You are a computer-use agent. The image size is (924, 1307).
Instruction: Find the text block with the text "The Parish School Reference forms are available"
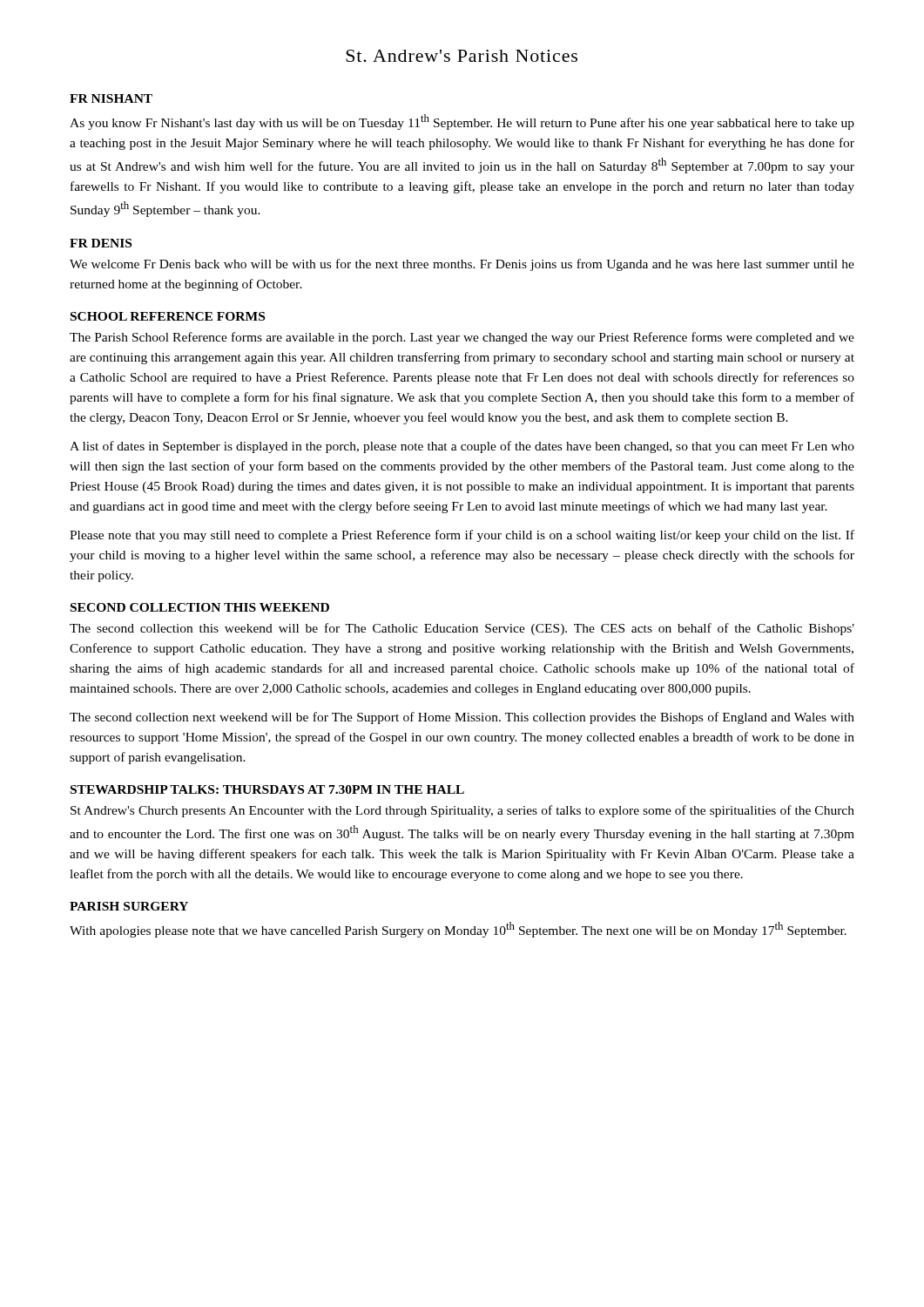click(x=462, y=377)
